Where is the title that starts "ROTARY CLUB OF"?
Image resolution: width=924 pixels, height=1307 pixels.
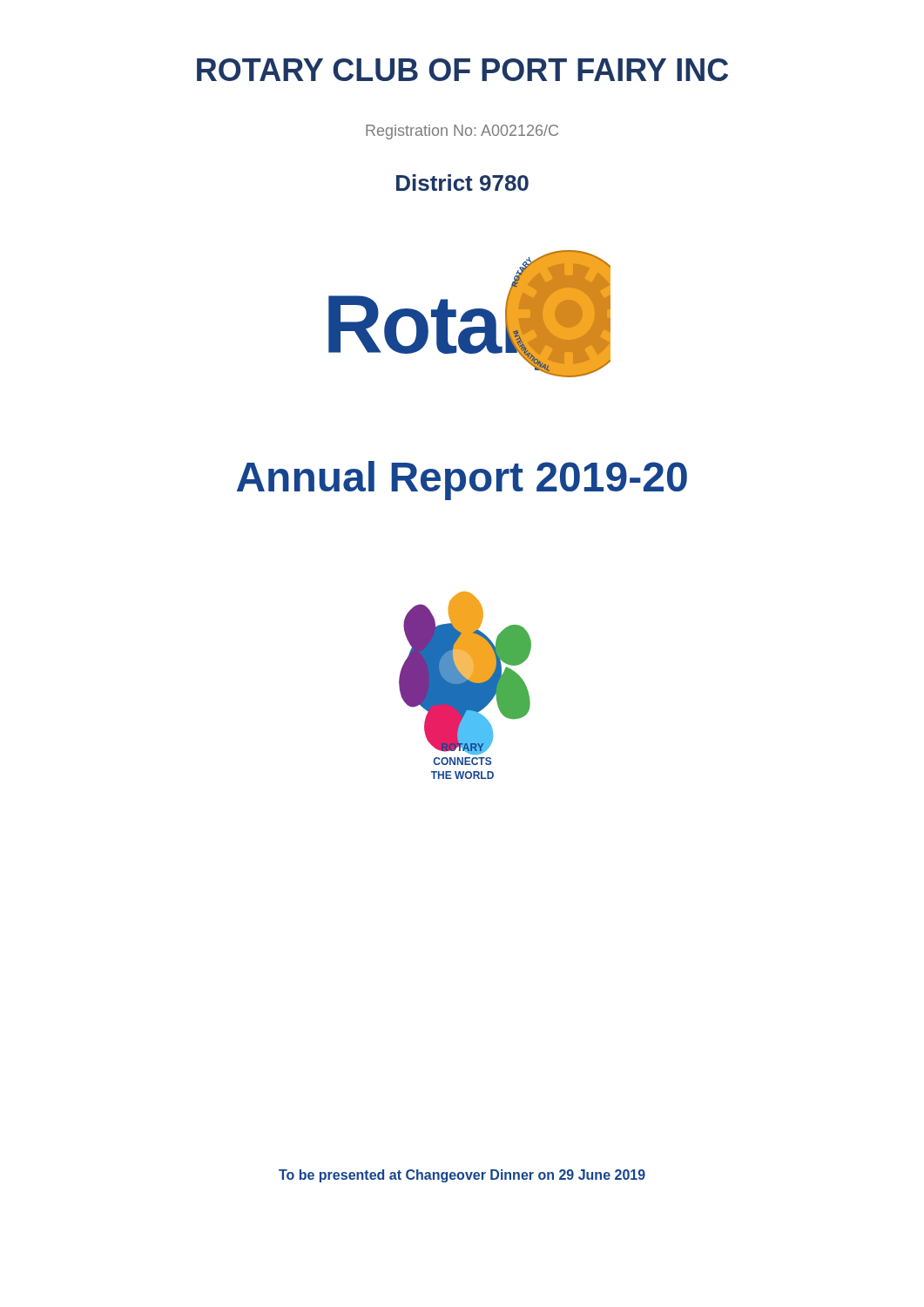pyautogui.click(x=462, y=70)
